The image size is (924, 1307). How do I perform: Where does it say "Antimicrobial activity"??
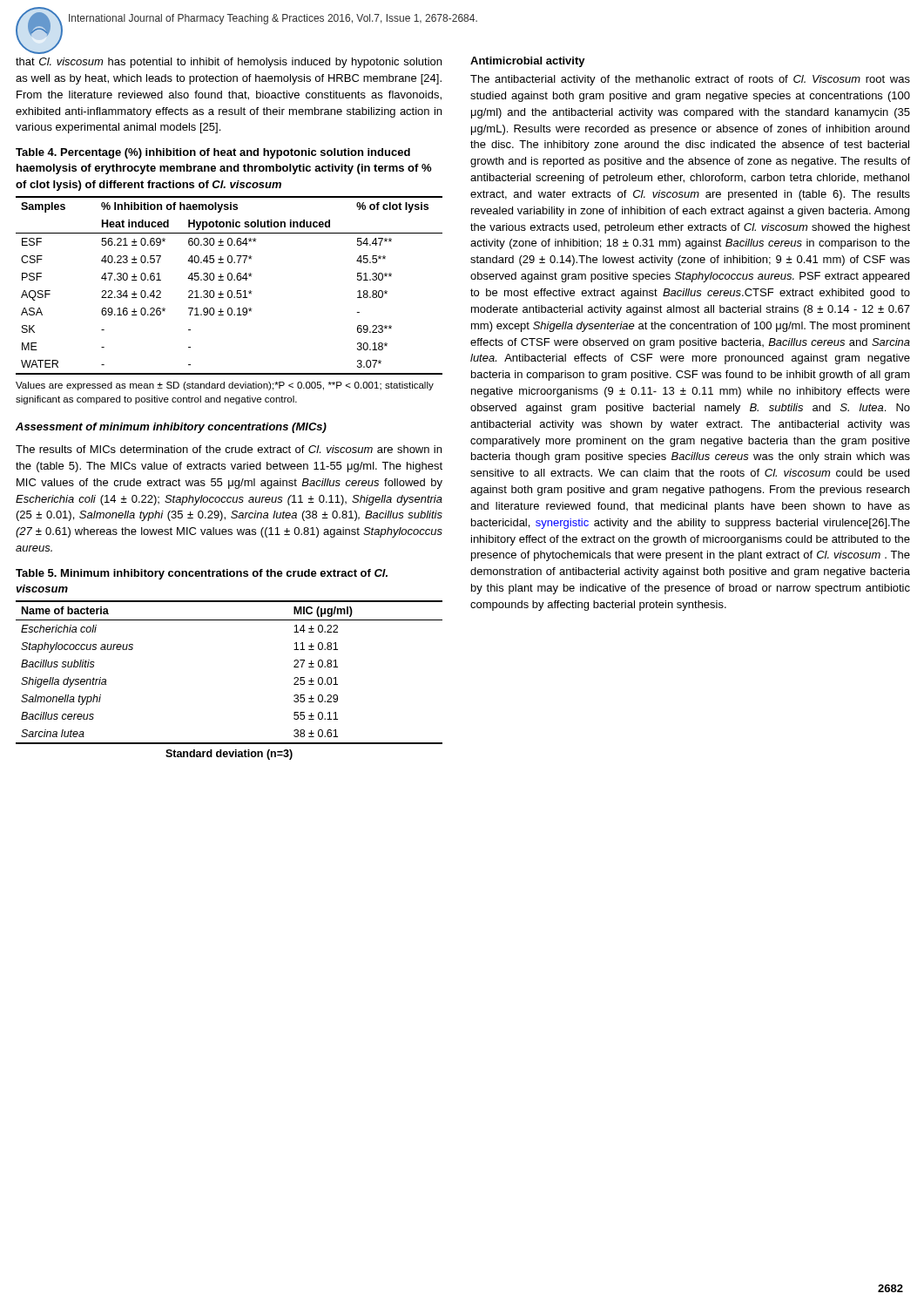pos(528,61)
